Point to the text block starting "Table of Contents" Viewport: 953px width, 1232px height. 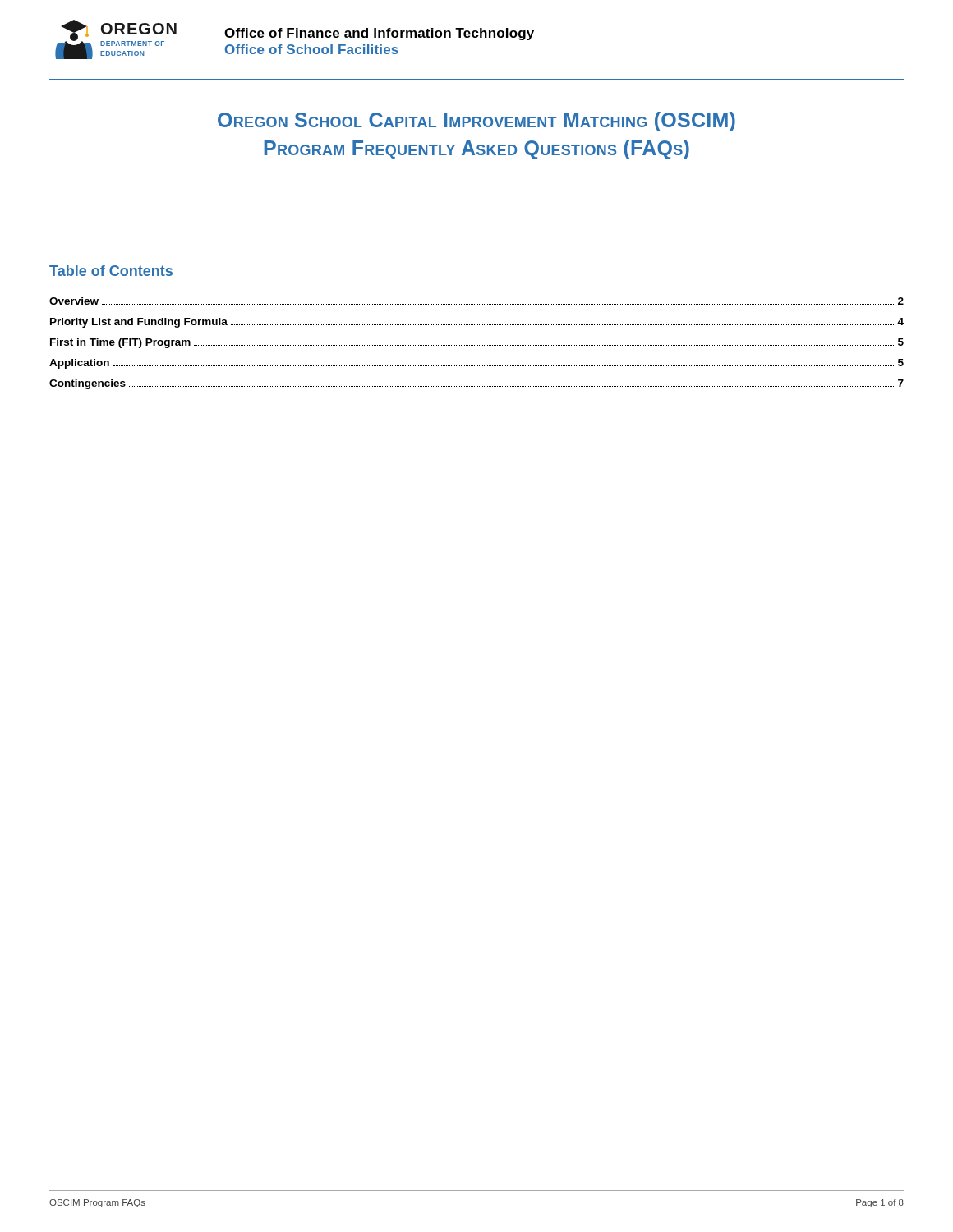point(111,271)
